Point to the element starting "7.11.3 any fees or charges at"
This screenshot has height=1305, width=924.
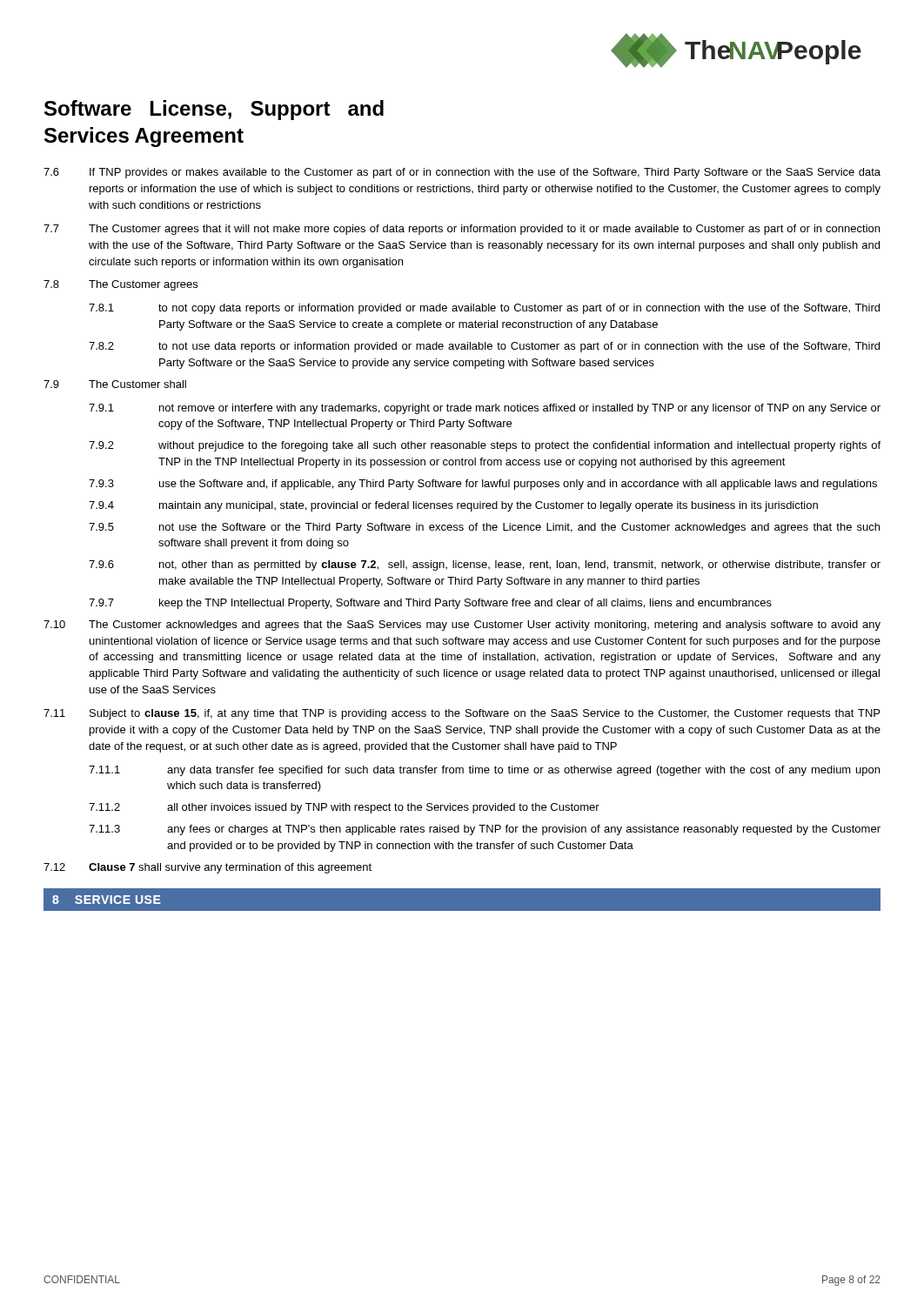tap(485, 838)
